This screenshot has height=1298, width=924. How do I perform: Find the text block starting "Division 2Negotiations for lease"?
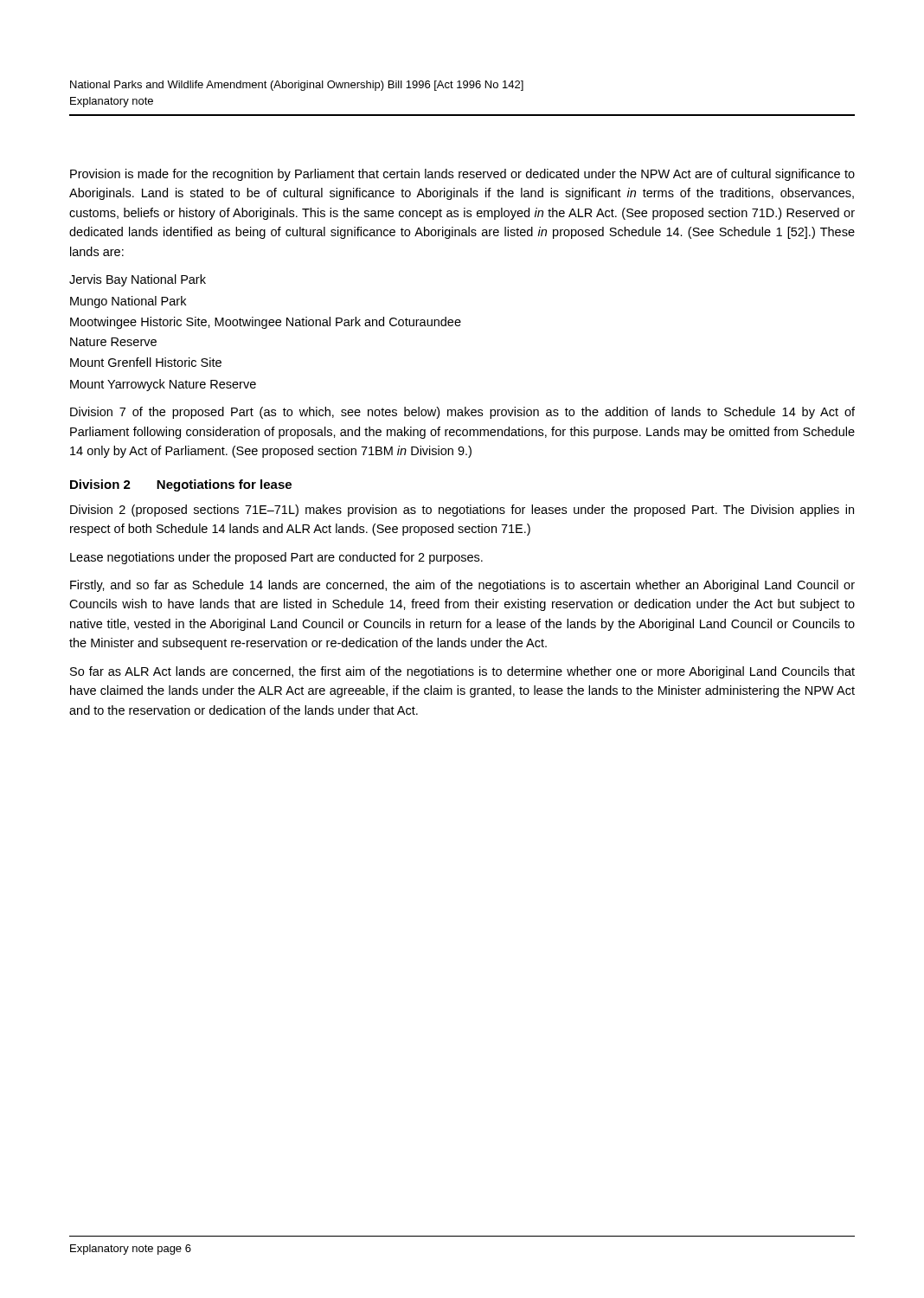click(x=181, y=484)
